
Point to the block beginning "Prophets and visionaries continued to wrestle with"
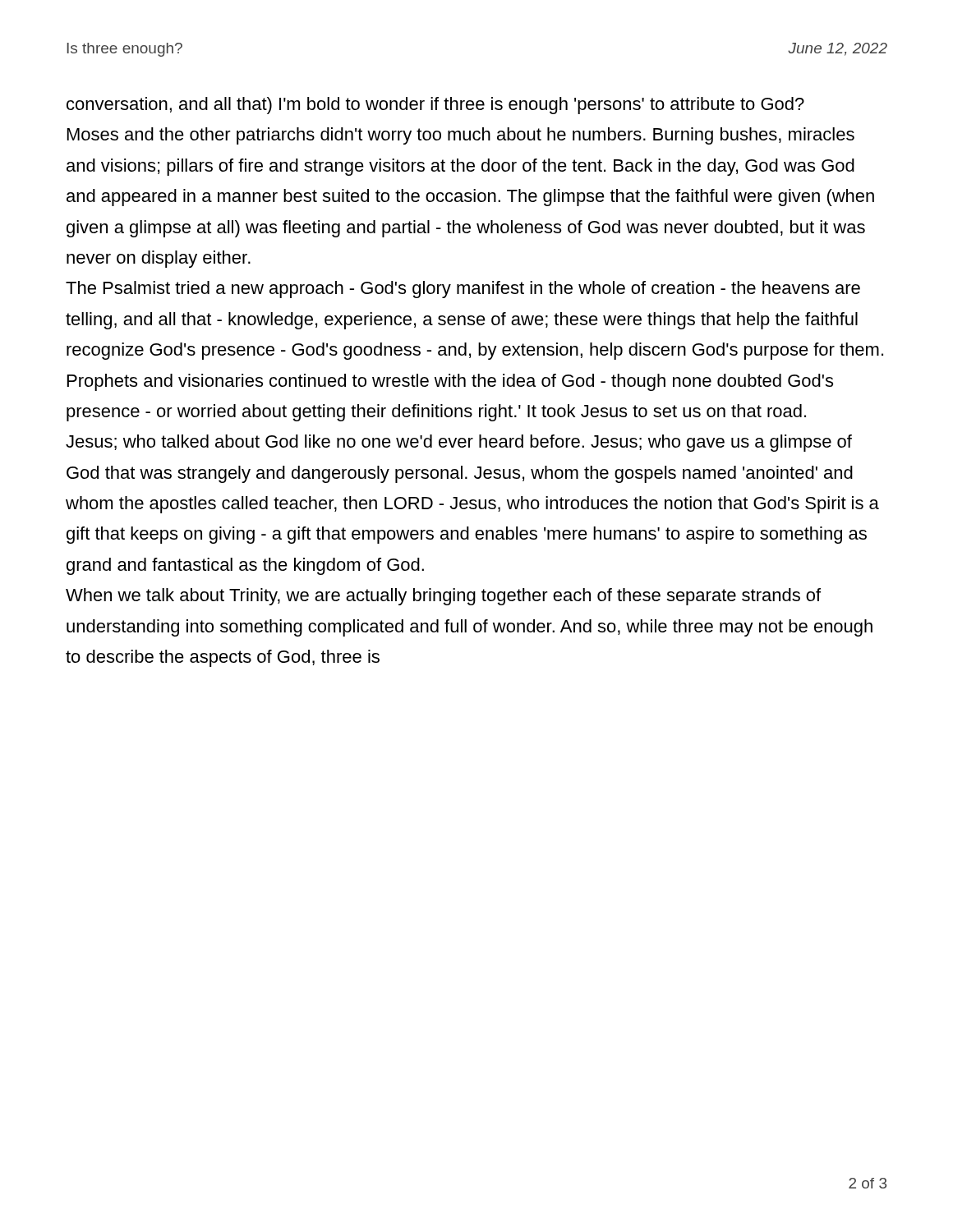pyautogui.click(x=450, y=396)
